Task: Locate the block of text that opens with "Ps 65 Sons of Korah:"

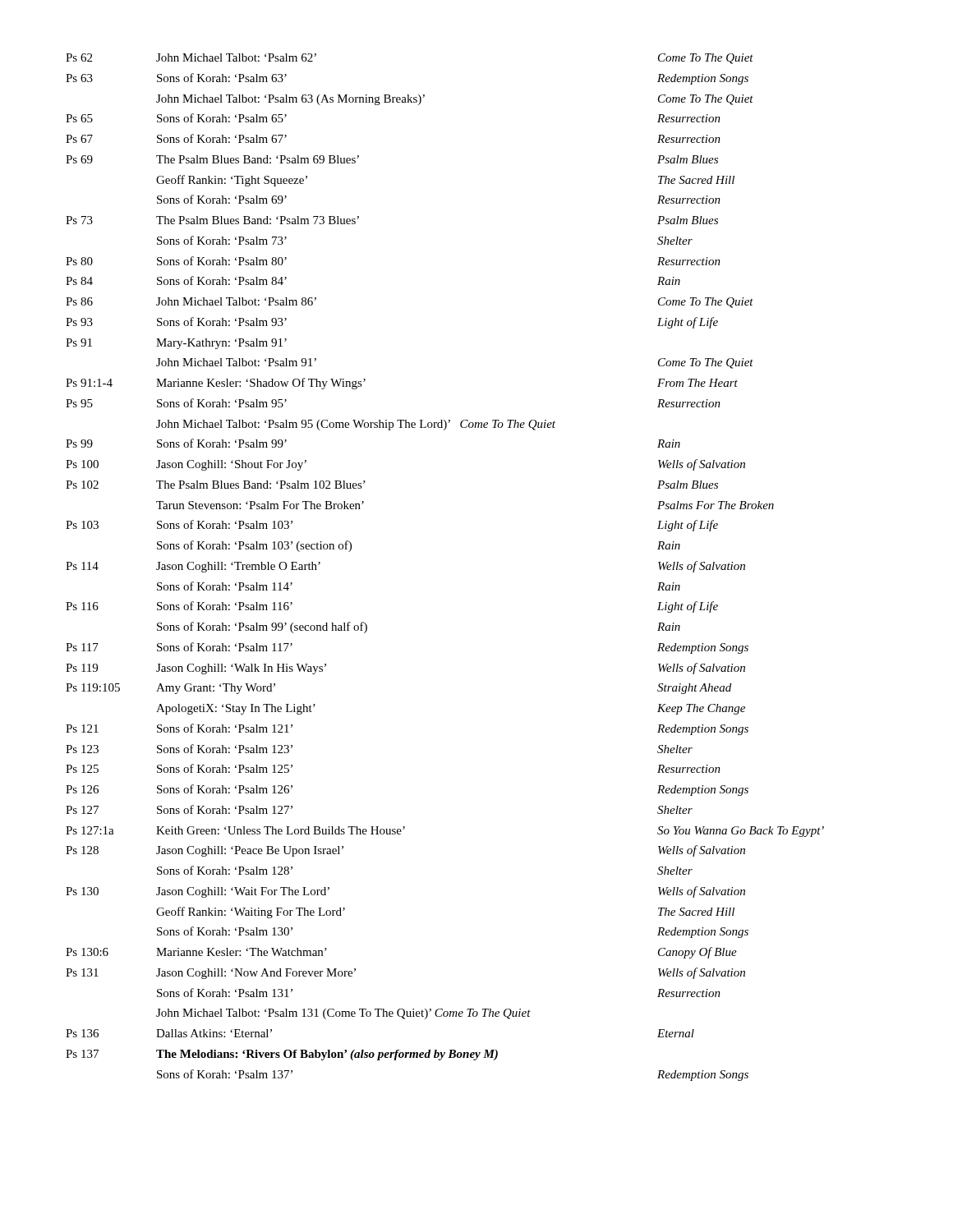Action: pyautogui.click(x=75, y=117)
